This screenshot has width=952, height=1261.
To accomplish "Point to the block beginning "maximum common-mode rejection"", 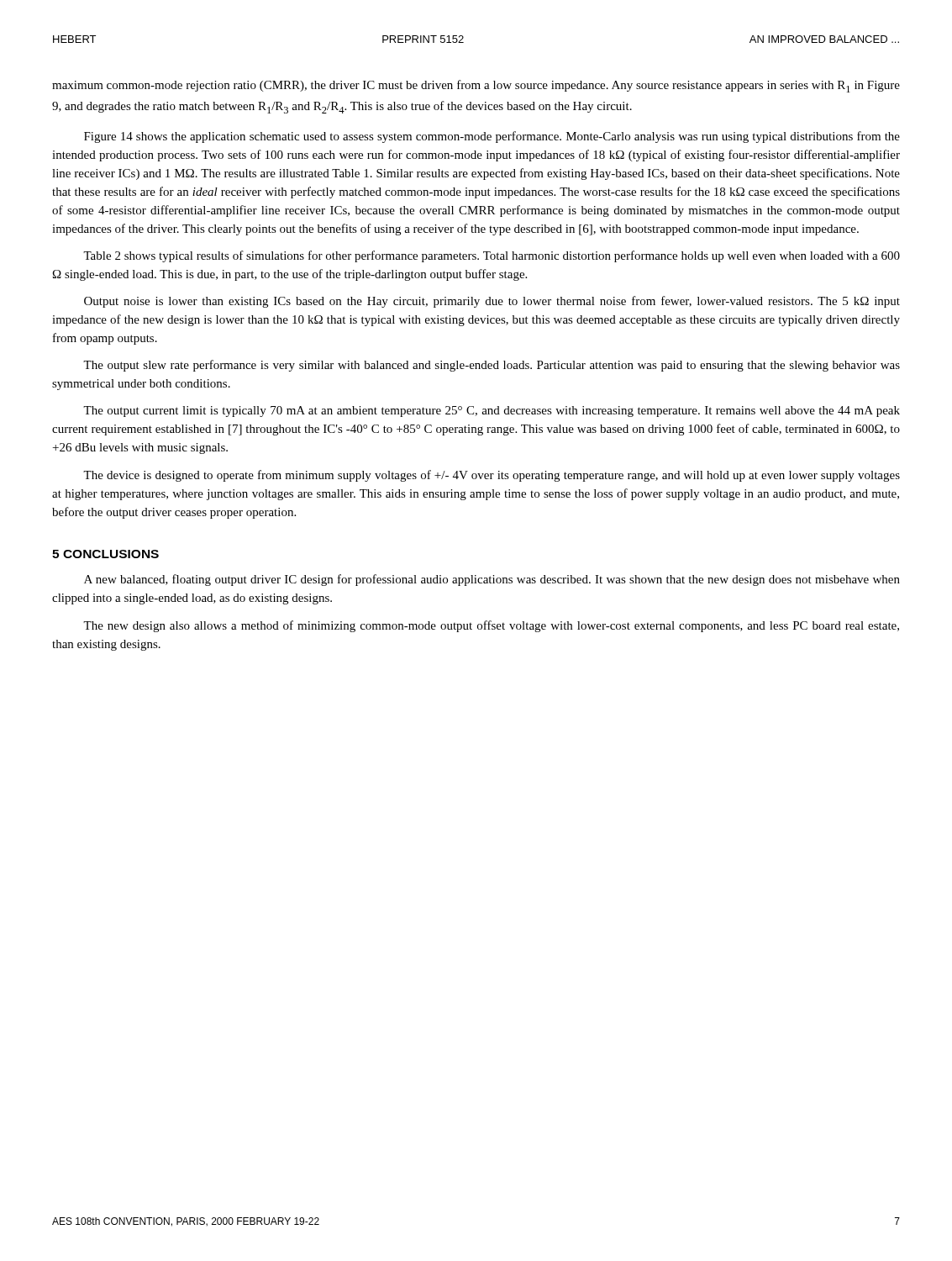I will tap(476, 97).
